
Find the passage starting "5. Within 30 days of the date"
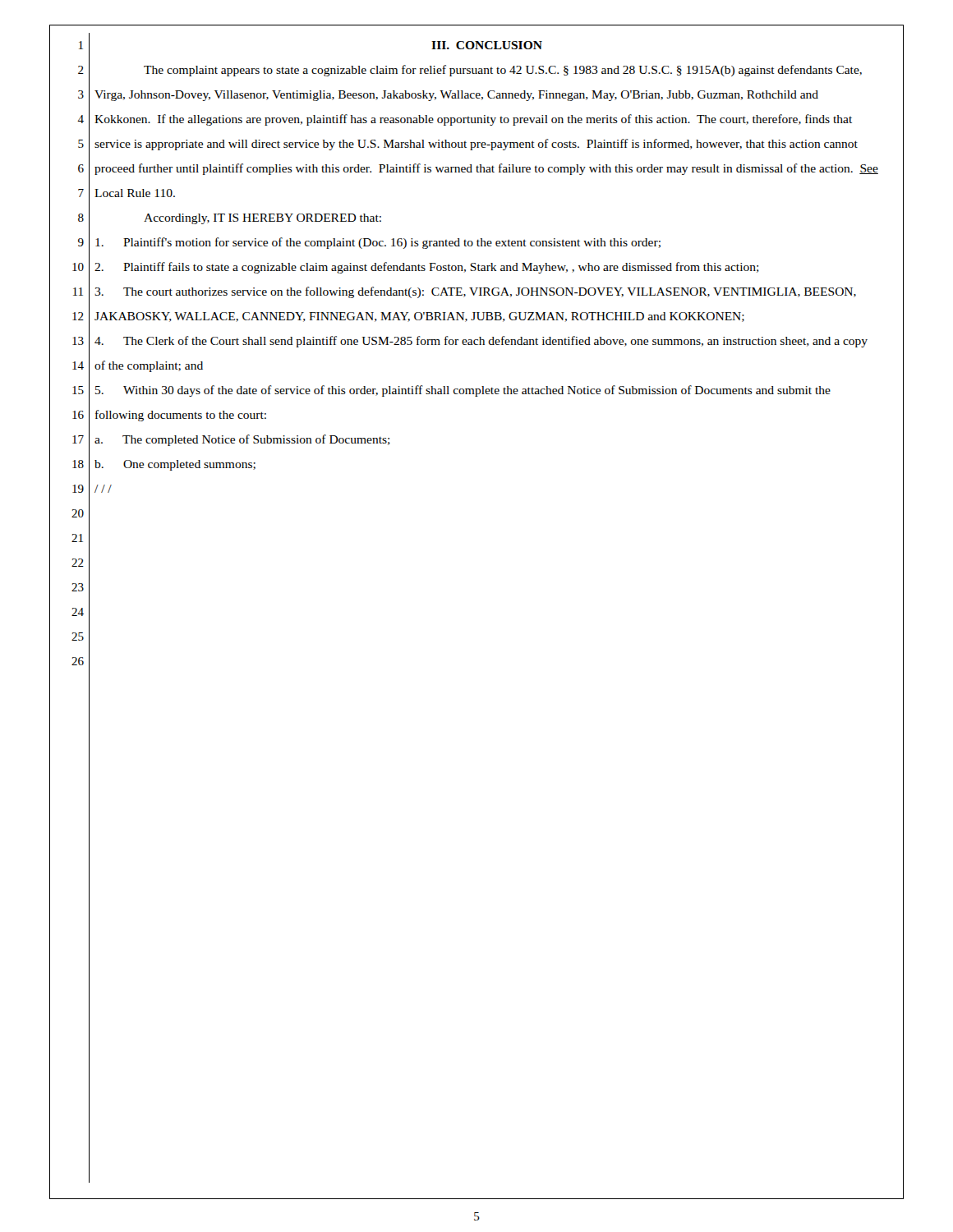(x=487, y=402)
